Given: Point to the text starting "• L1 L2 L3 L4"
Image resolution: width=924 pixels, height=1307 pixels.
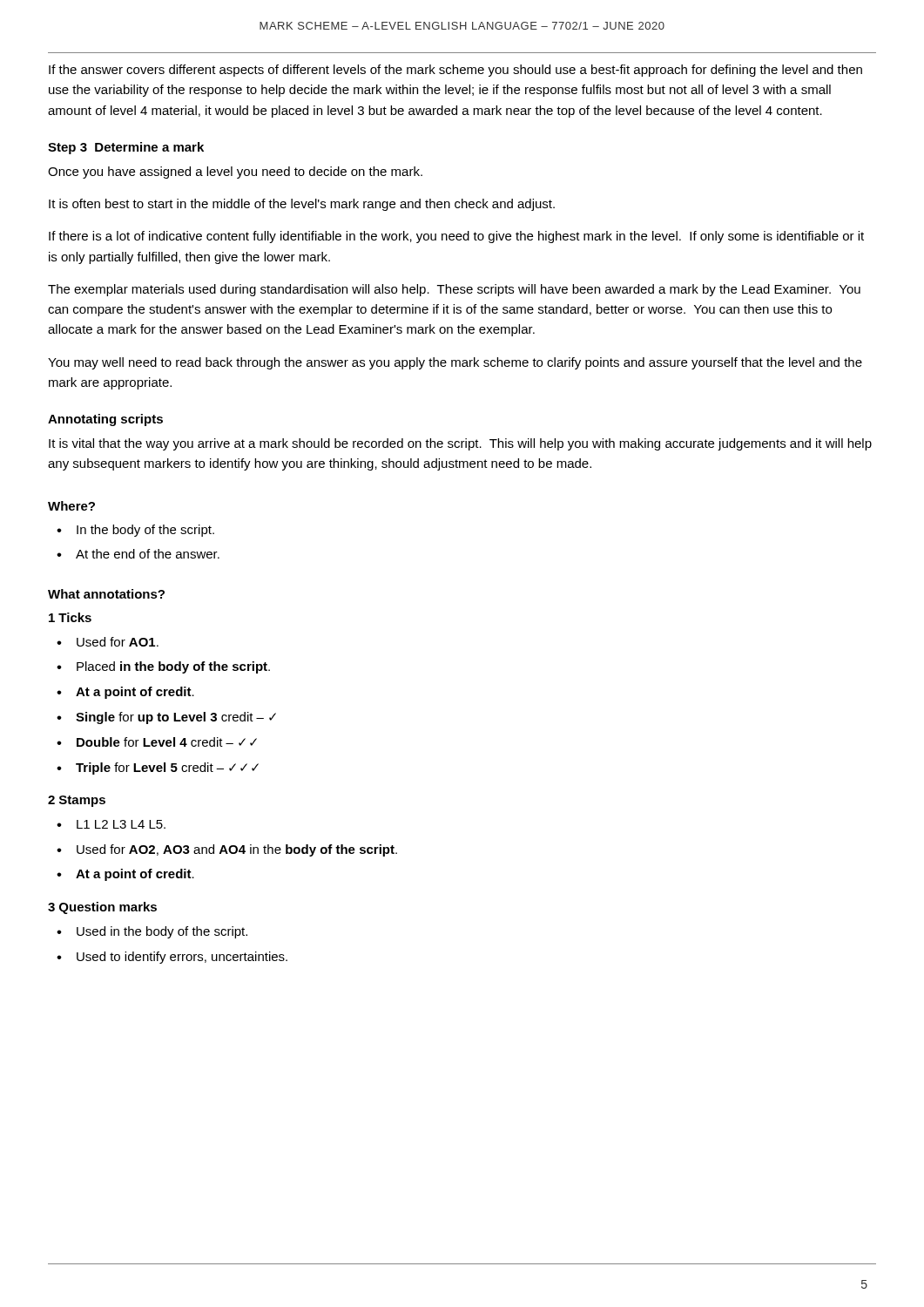Looking at the screenshot, I should [112, 825].
